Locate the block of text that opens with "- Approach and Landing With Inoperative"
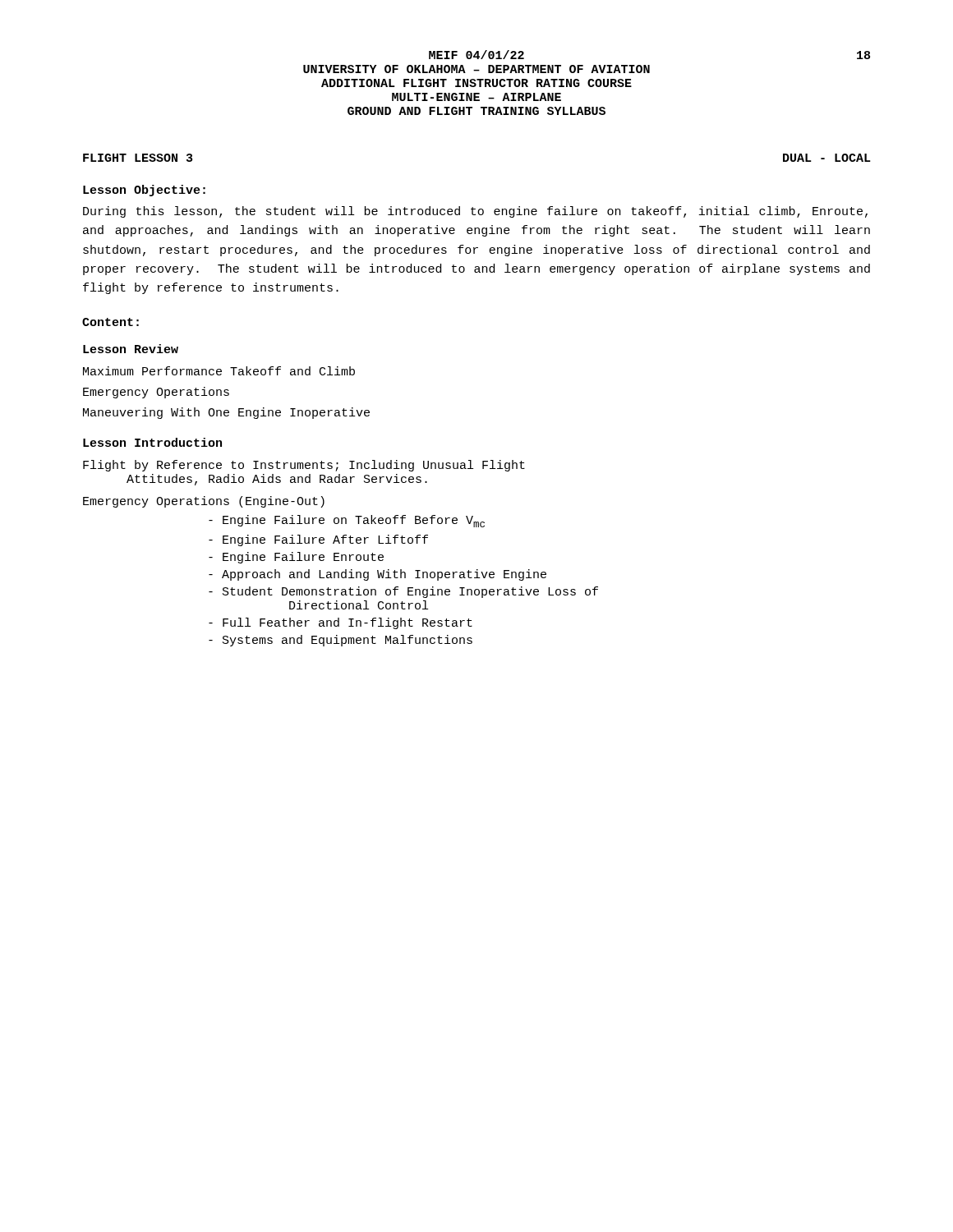Viewport: 953px width, 1232px height. (x=348, y=576)
